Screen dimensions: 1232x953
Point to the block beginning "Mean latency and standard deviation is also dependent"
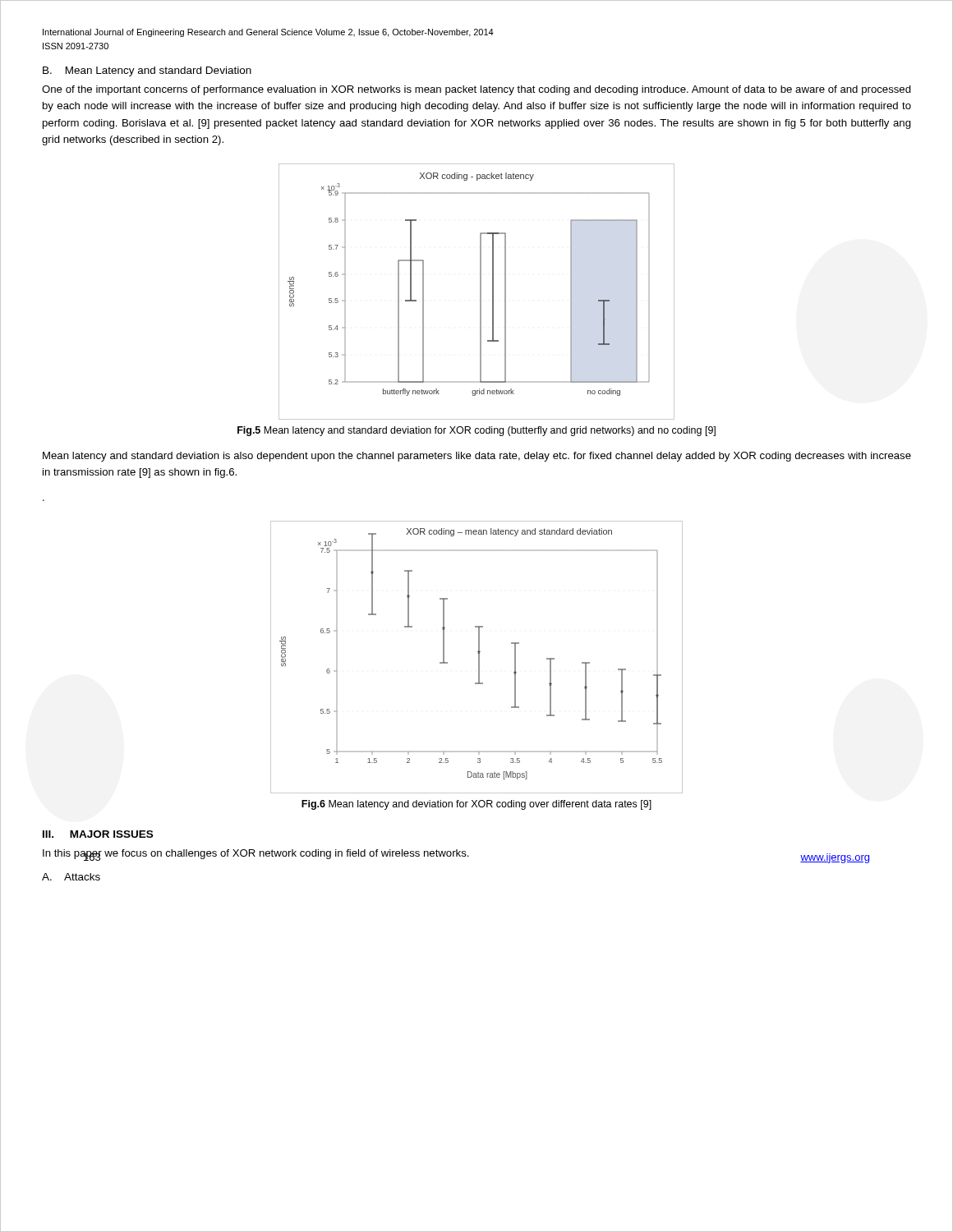pos(476,464)
